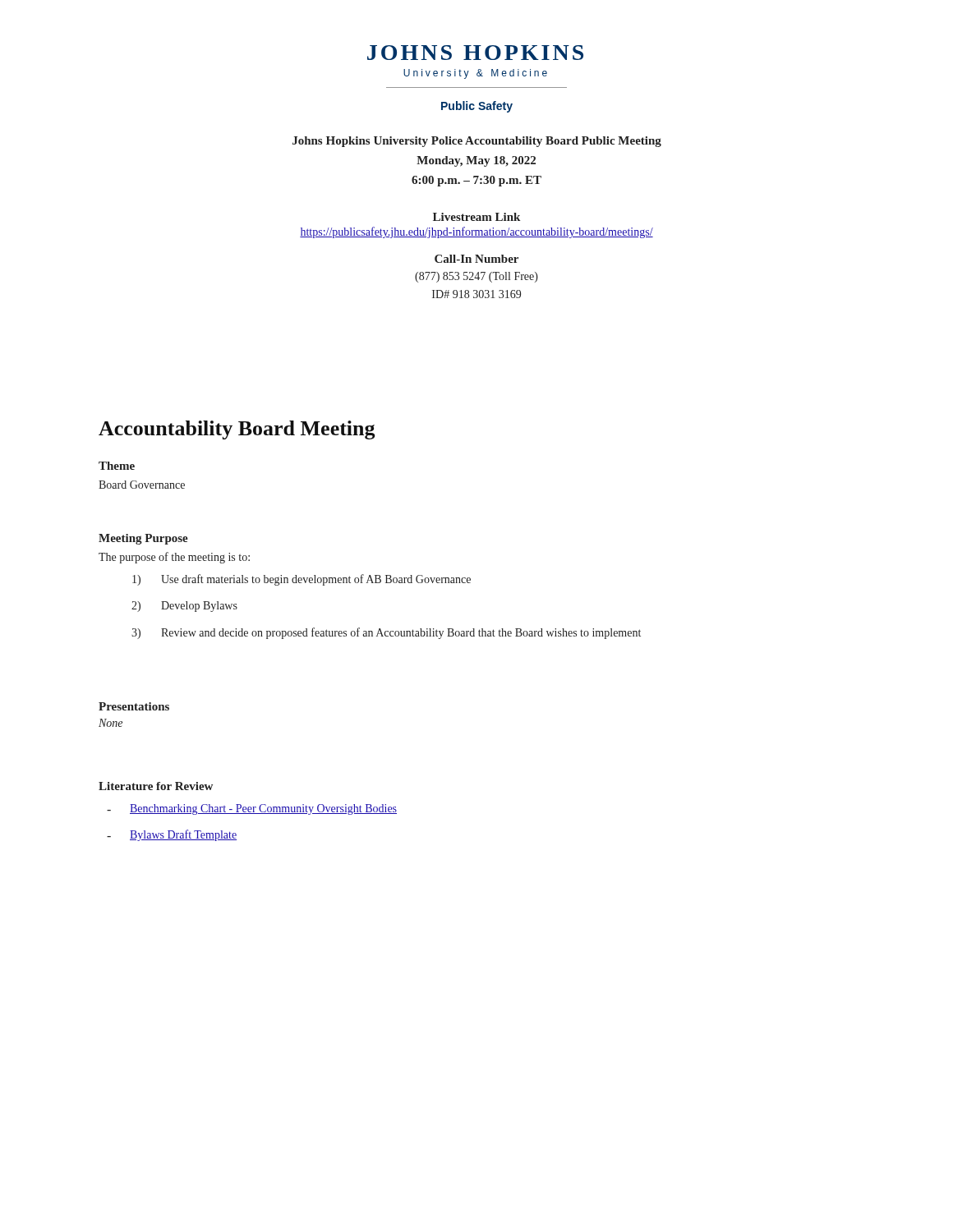Find the block on this page that starts "3) Review and decide on proposed features"
The width and height of the screenshot is (953, 1232).
point(386,633)
